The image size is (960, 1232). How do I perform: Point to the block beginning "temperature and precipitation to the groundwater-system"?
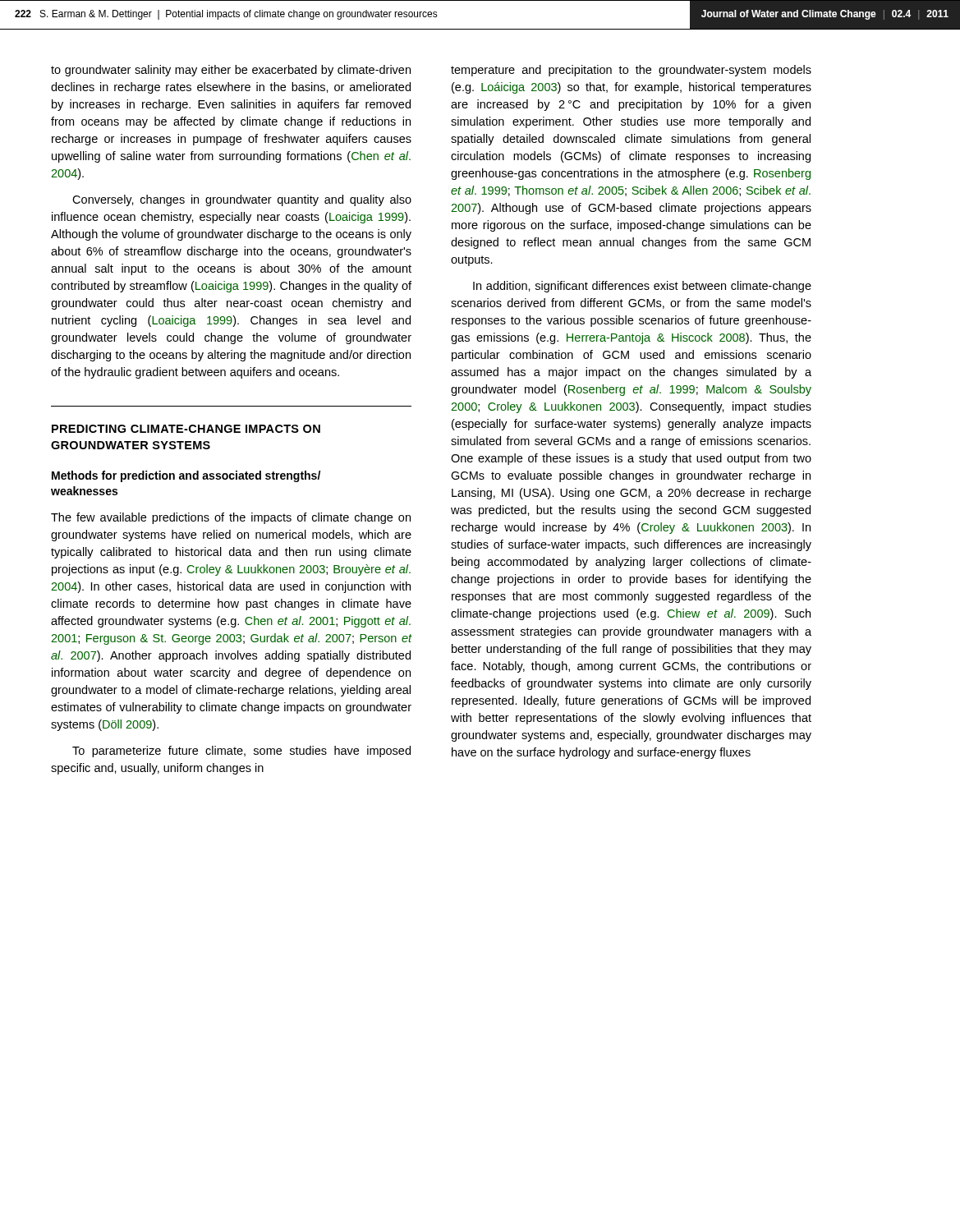(631, 411)
